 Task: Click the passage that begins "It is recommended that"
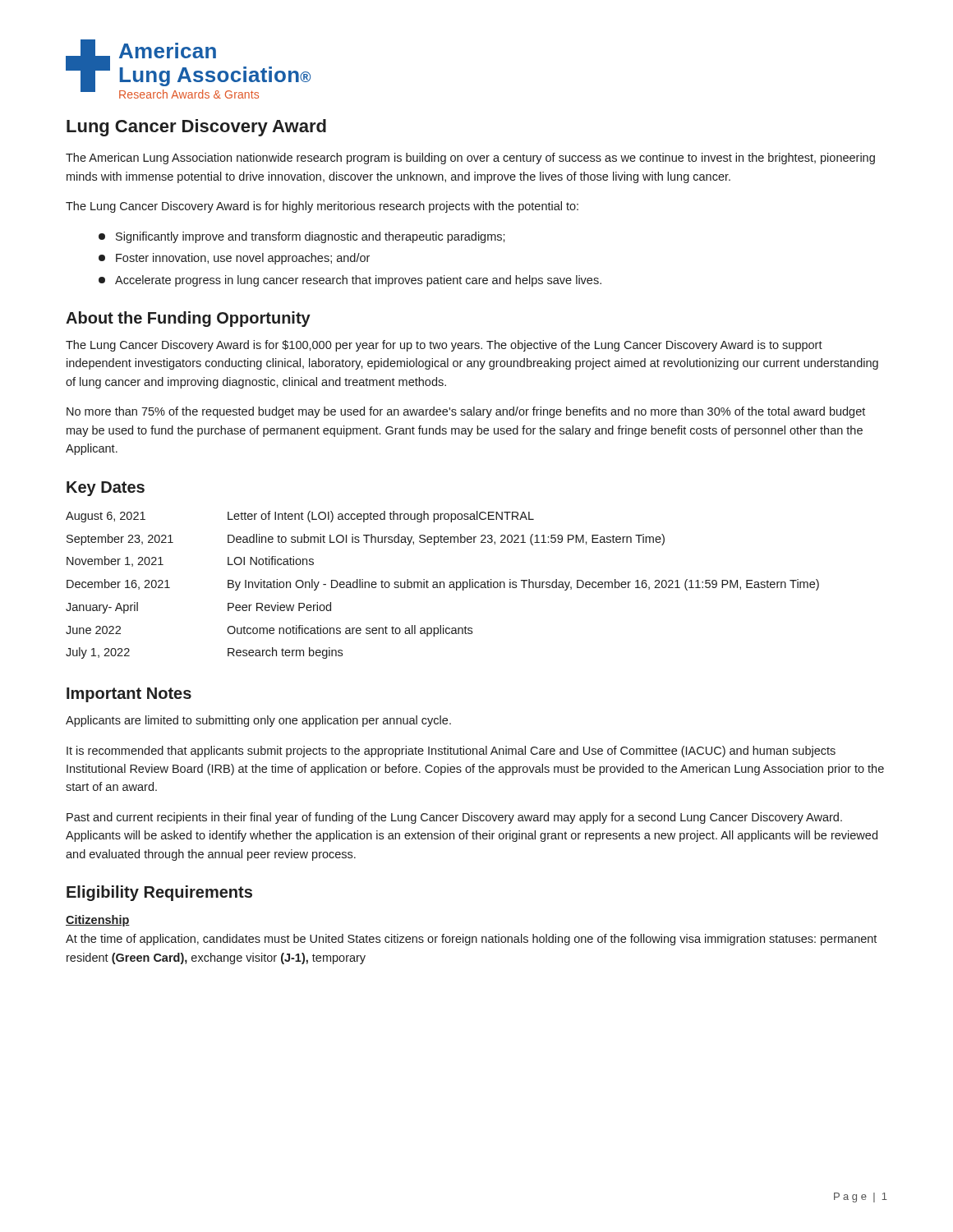[x=475, y=769]
